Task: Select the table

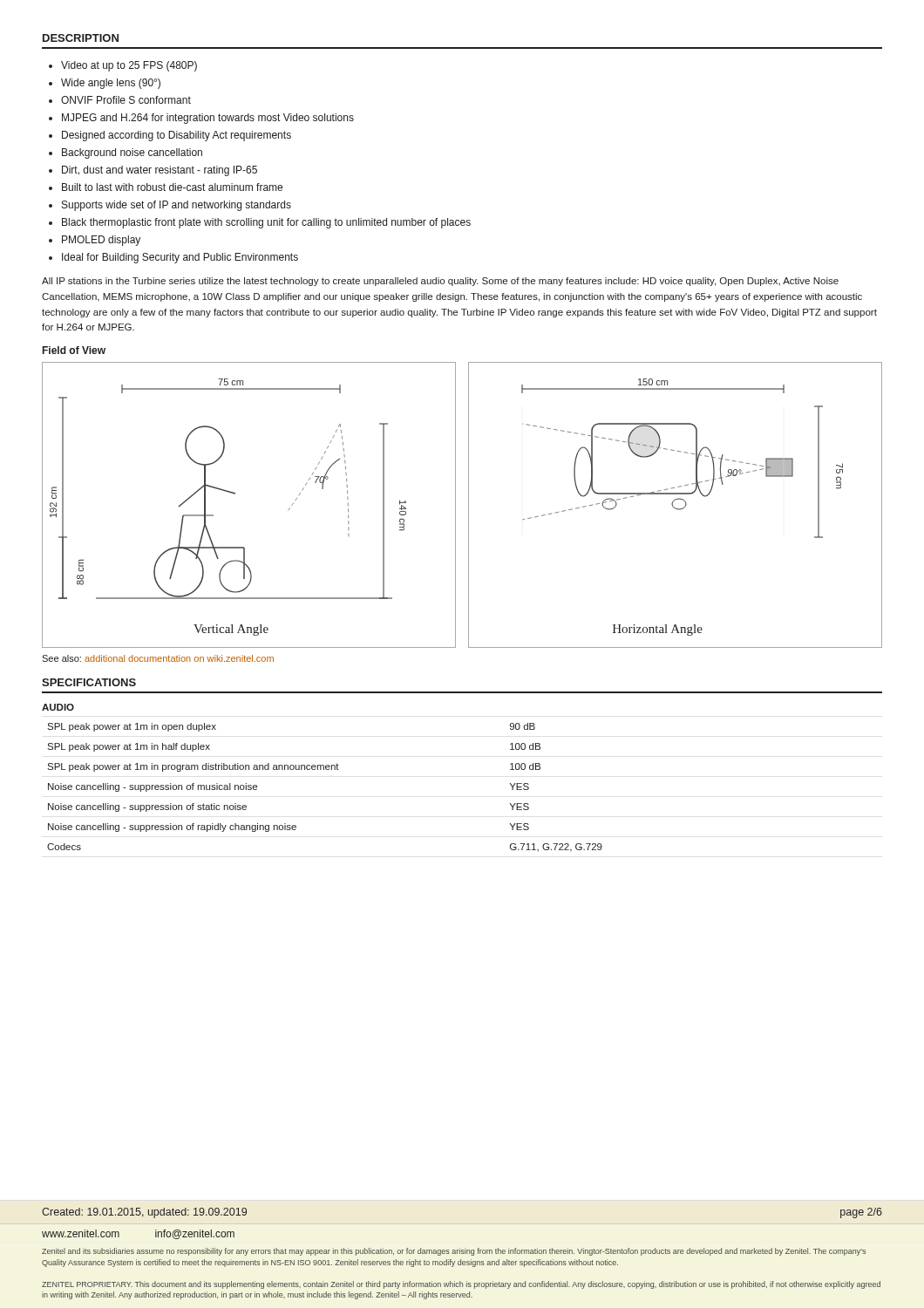Action: (x=462, y=787)
